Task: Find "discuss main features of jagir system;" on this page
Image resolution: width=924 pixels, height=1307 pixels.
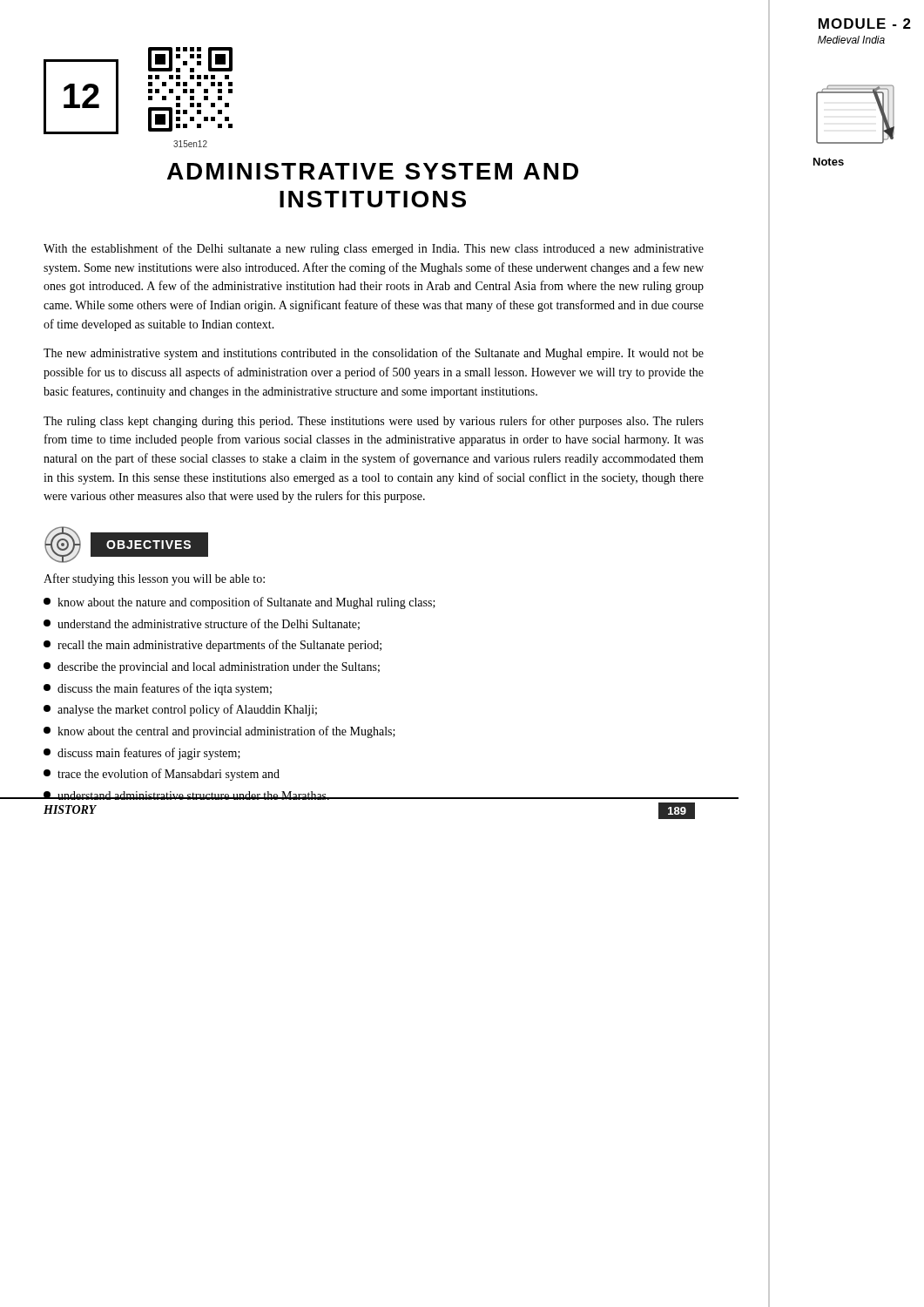Action: pos(142,753)
